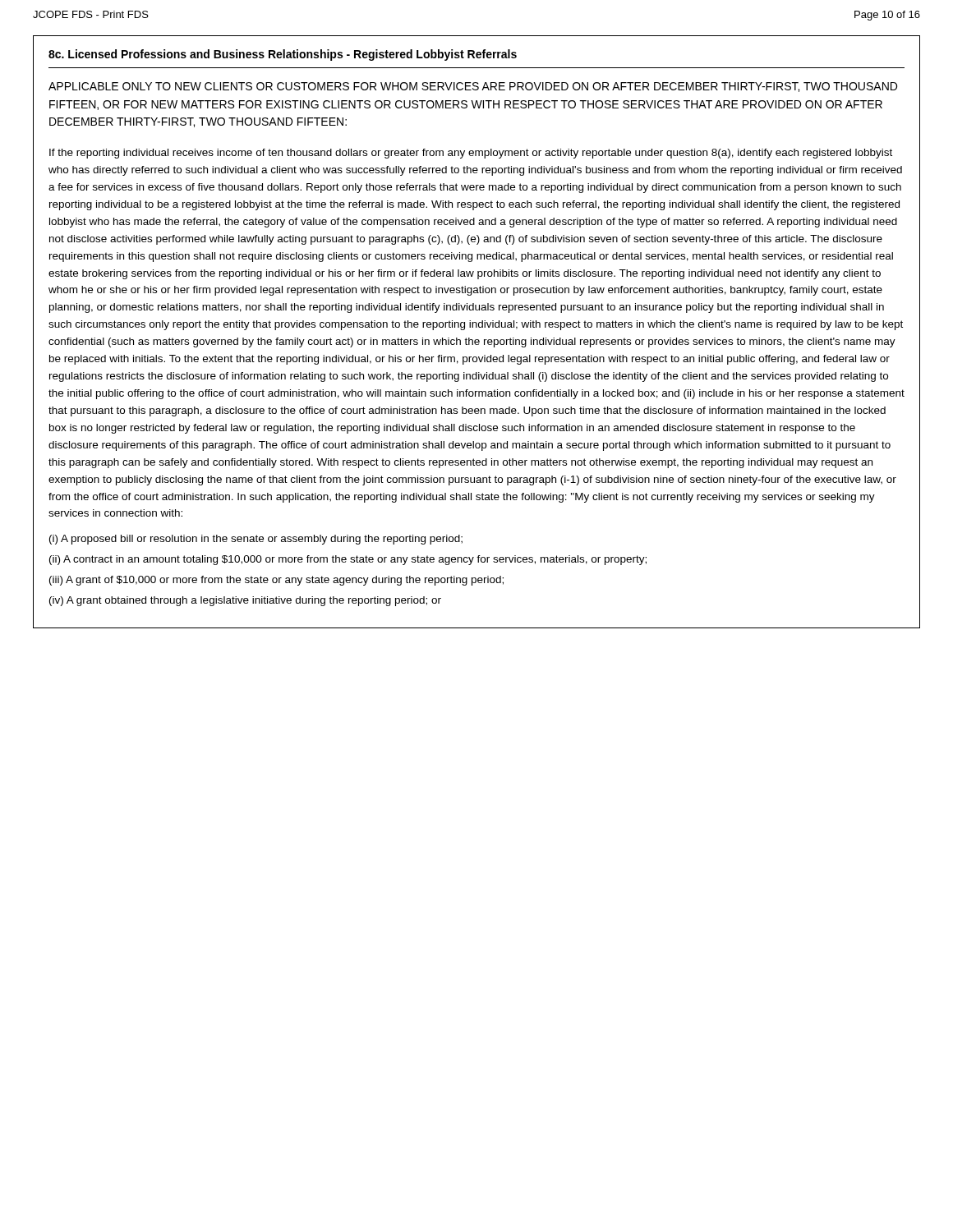Viewport: 953px width, 1232px height.
Task: Where is the passage that starts "APPLICABLE ONLY TO NEW CLIENTS OR CUSTOMERS FOR"?
Action: point(473,104)
